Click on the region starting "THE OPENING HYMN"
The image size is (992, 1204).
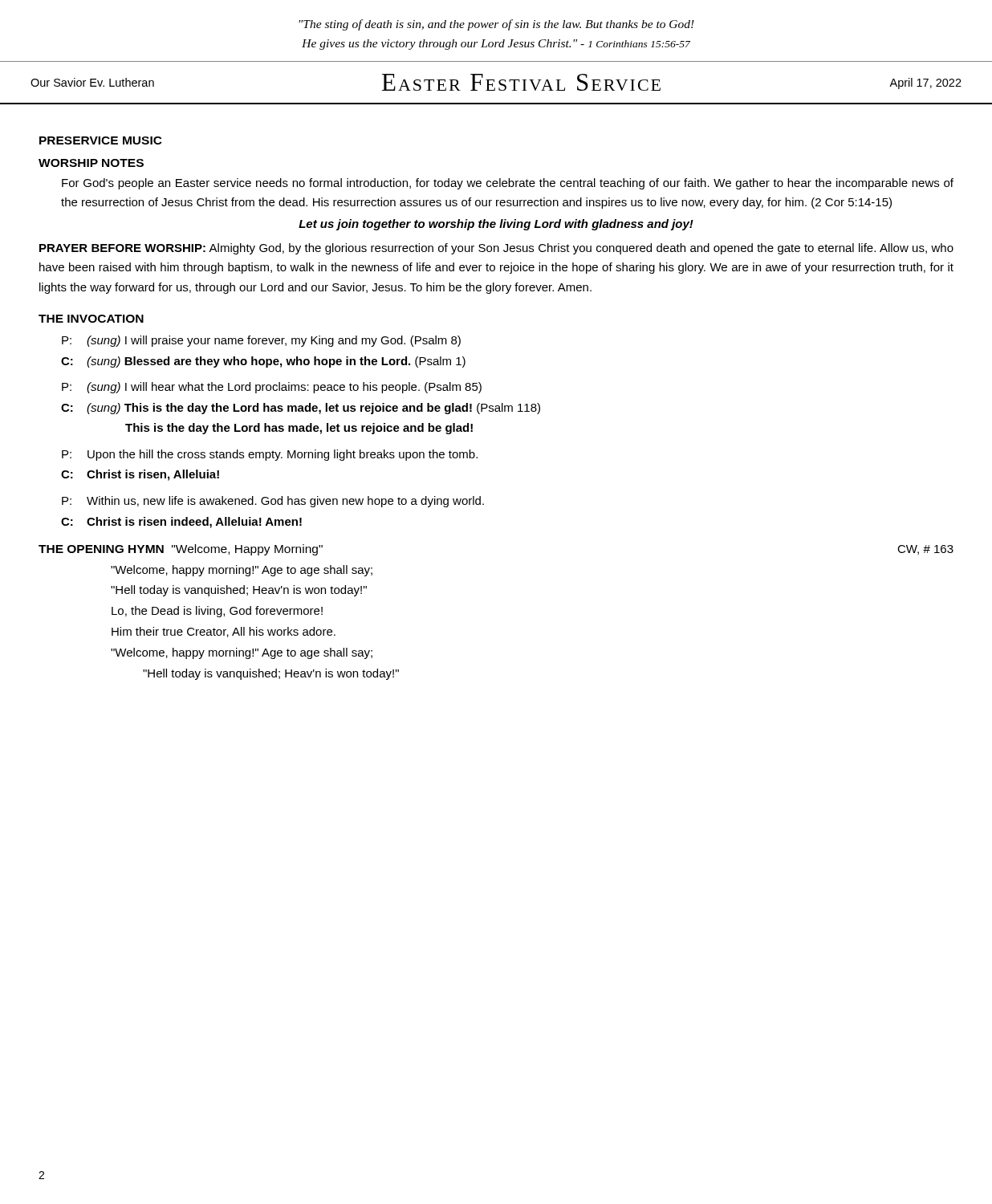[181, 549]
